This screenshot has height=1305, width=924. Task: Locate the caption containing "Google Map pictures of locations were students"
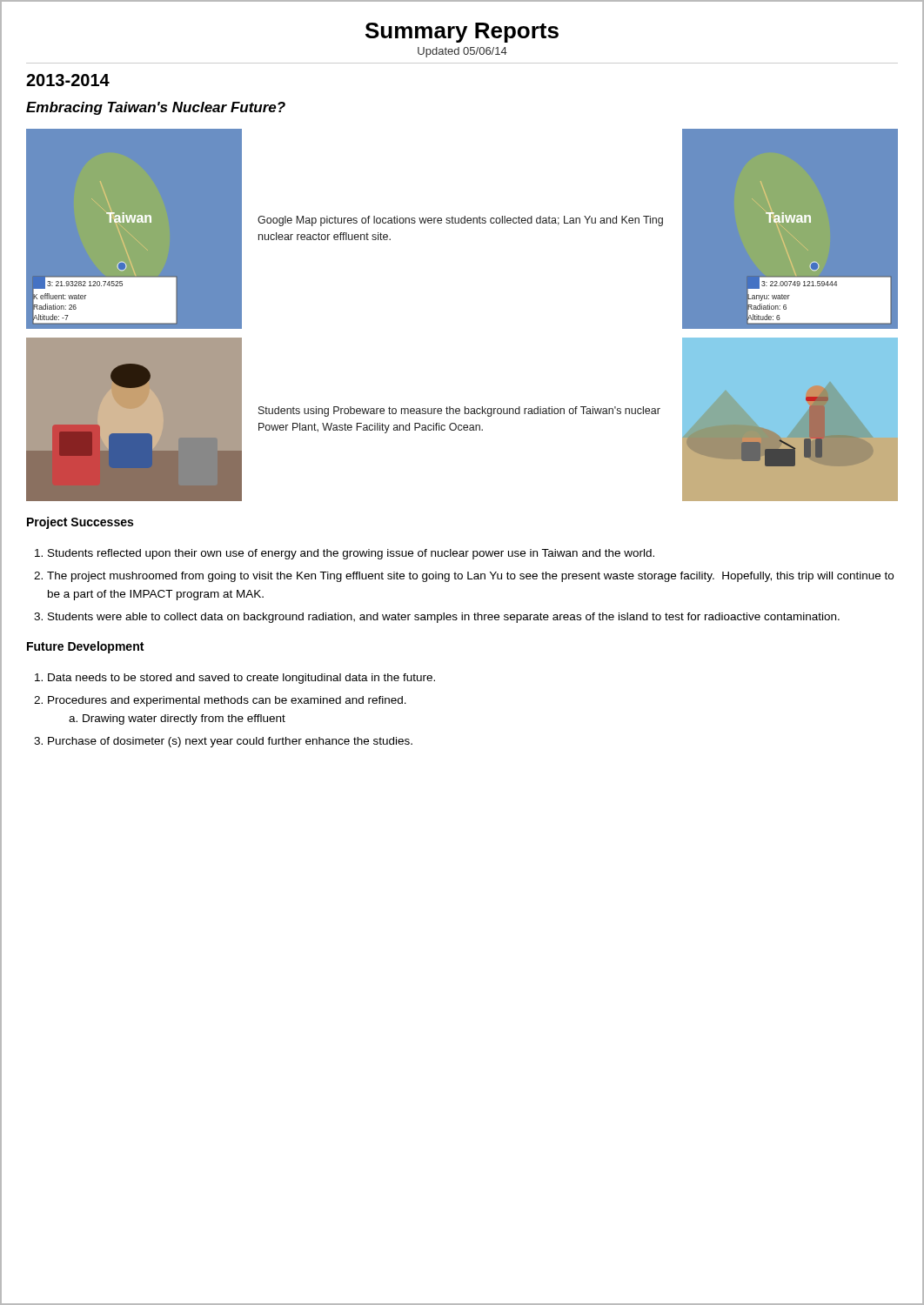pyautogui.click(x=461, y=229)
